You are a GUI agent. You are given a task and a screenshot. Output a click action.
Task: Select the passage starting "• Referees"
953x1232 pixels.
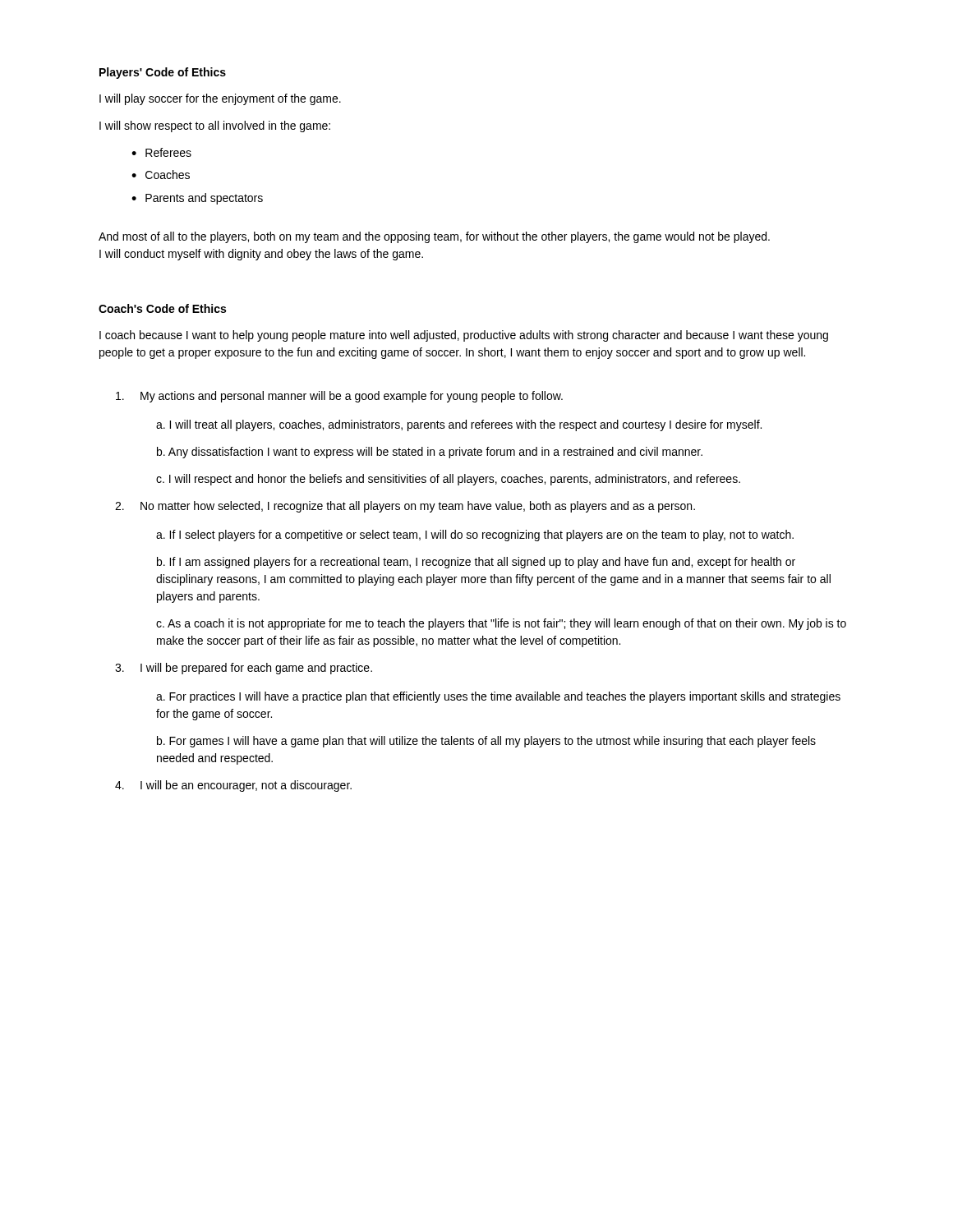(161, 154)
